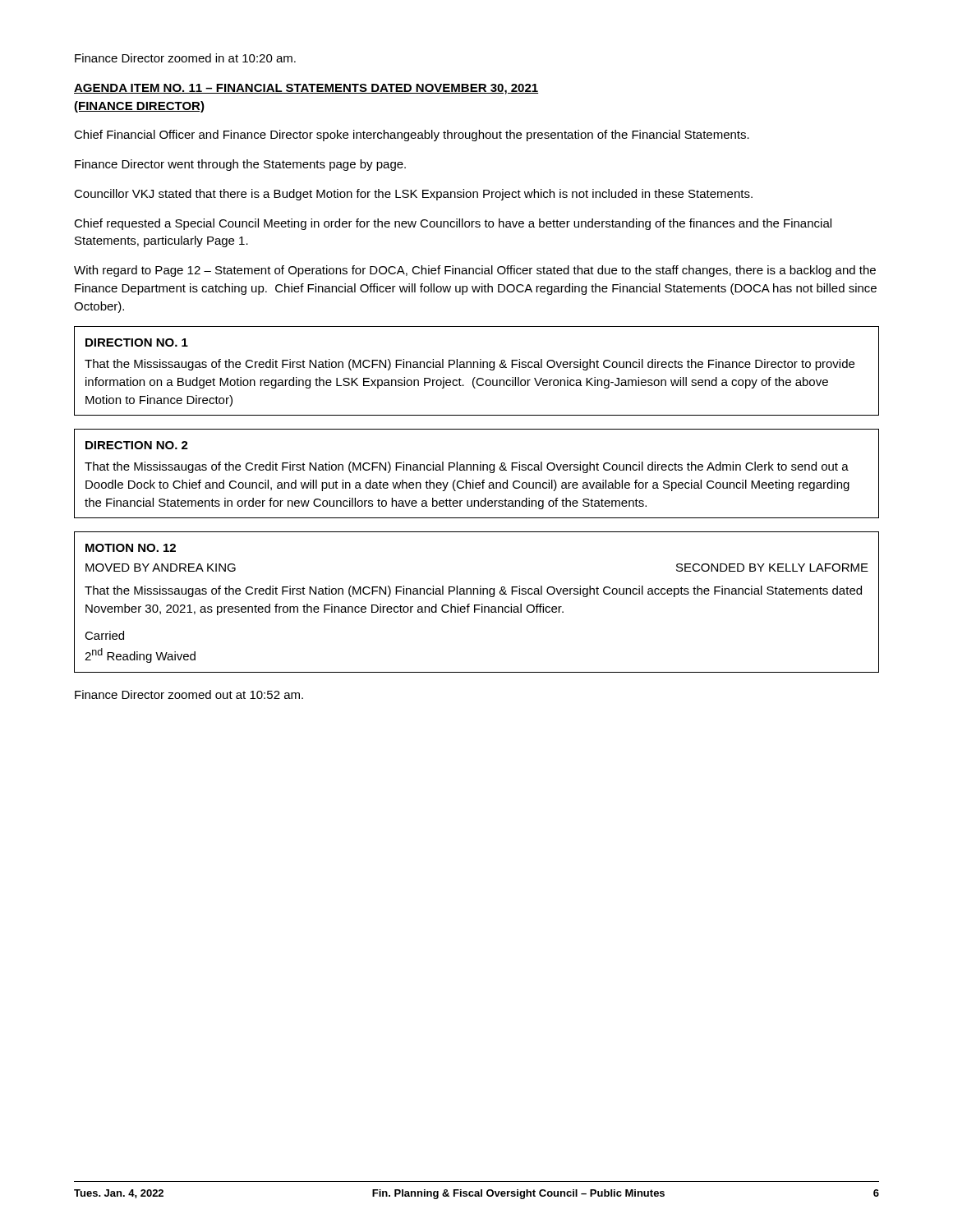Where is the passage that starts "With regard to Page 12 –"?

tap(476, 288)
